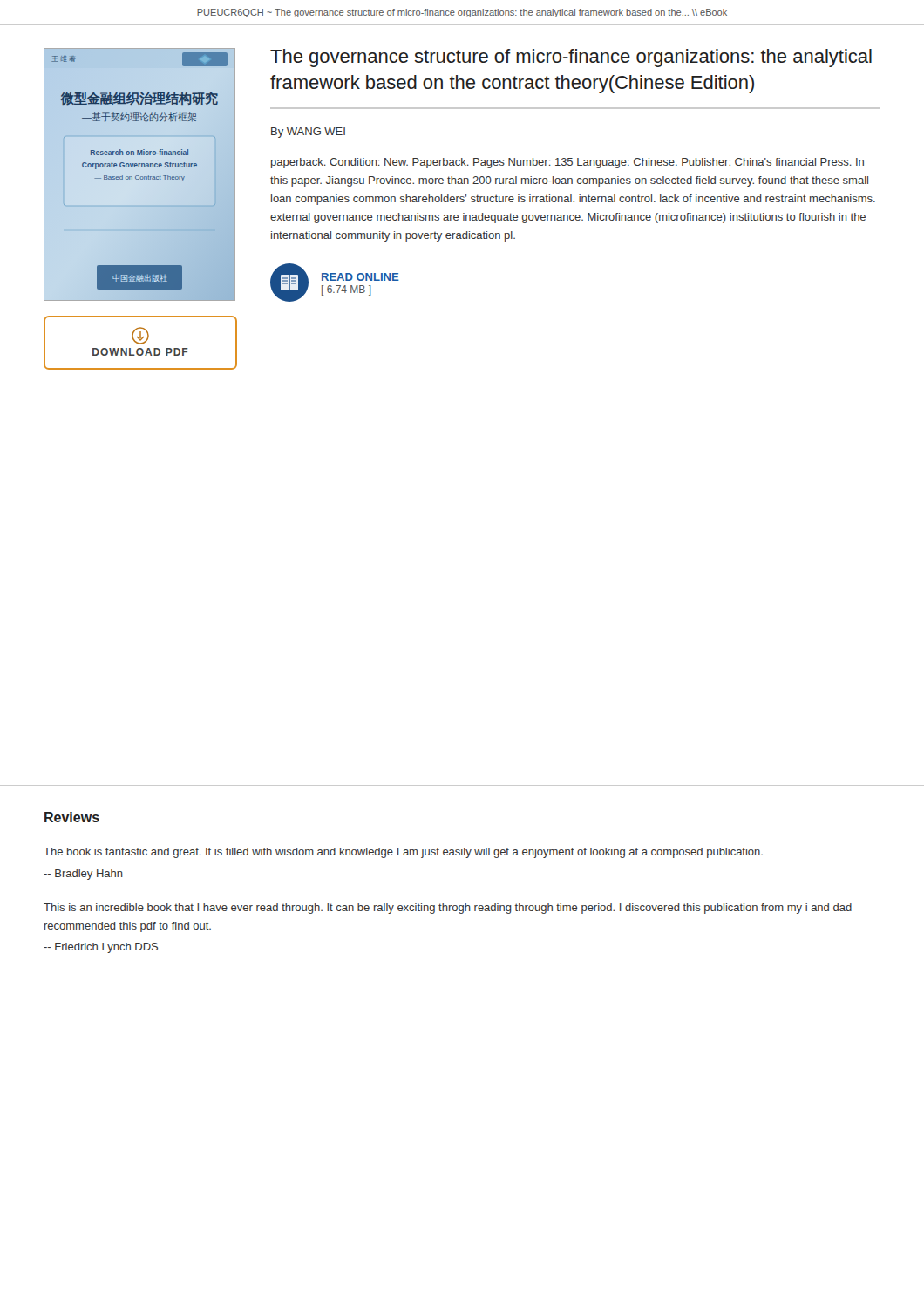Viewport: 924px width, 1308px height.
Task: Click on the text block starting "The book is fantastic and"
Action: [404, 852]
